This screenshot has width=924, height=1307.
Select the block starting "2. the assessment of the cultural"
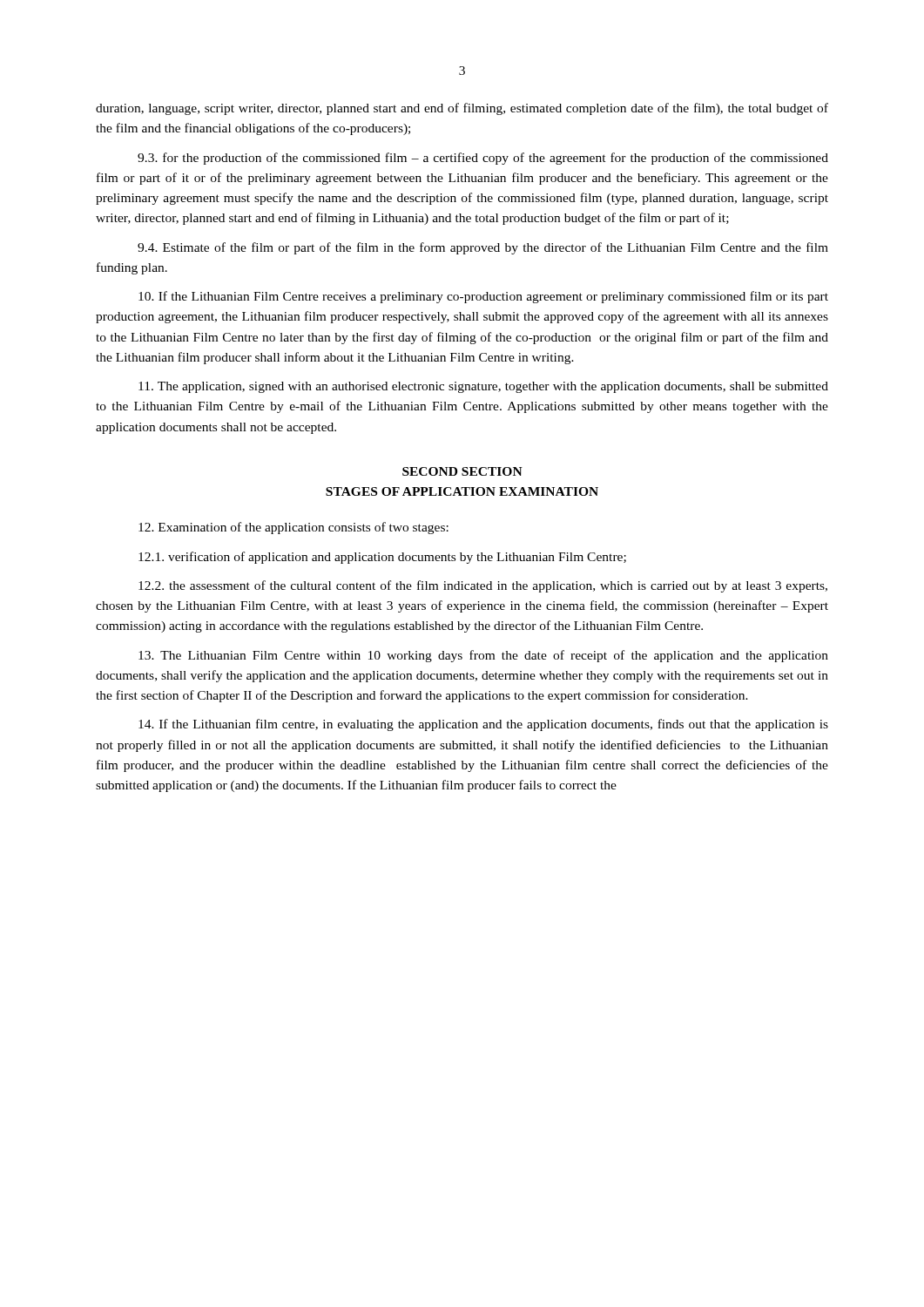462,605
